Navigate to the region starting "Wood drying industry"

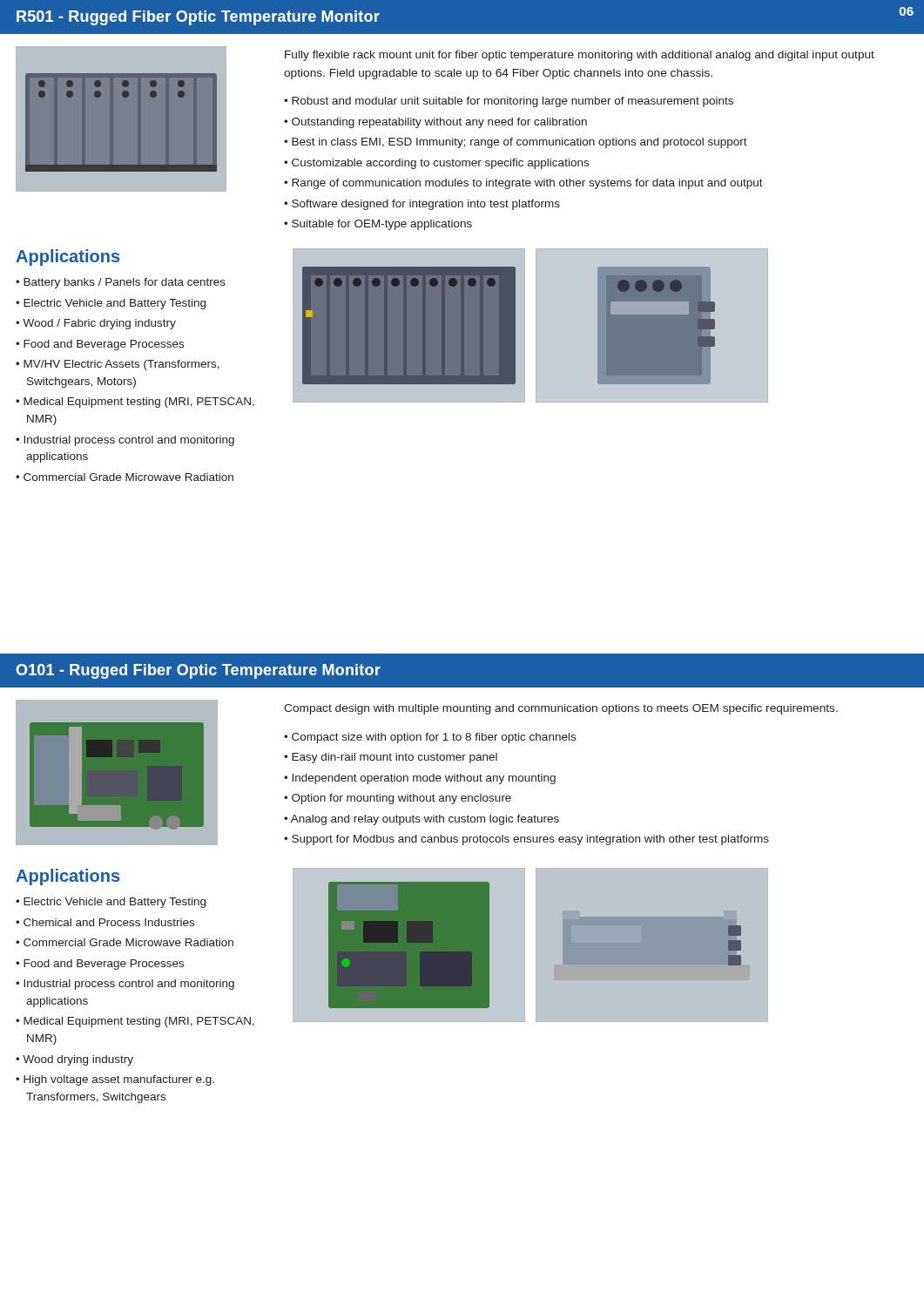(x=78, y=1059)
